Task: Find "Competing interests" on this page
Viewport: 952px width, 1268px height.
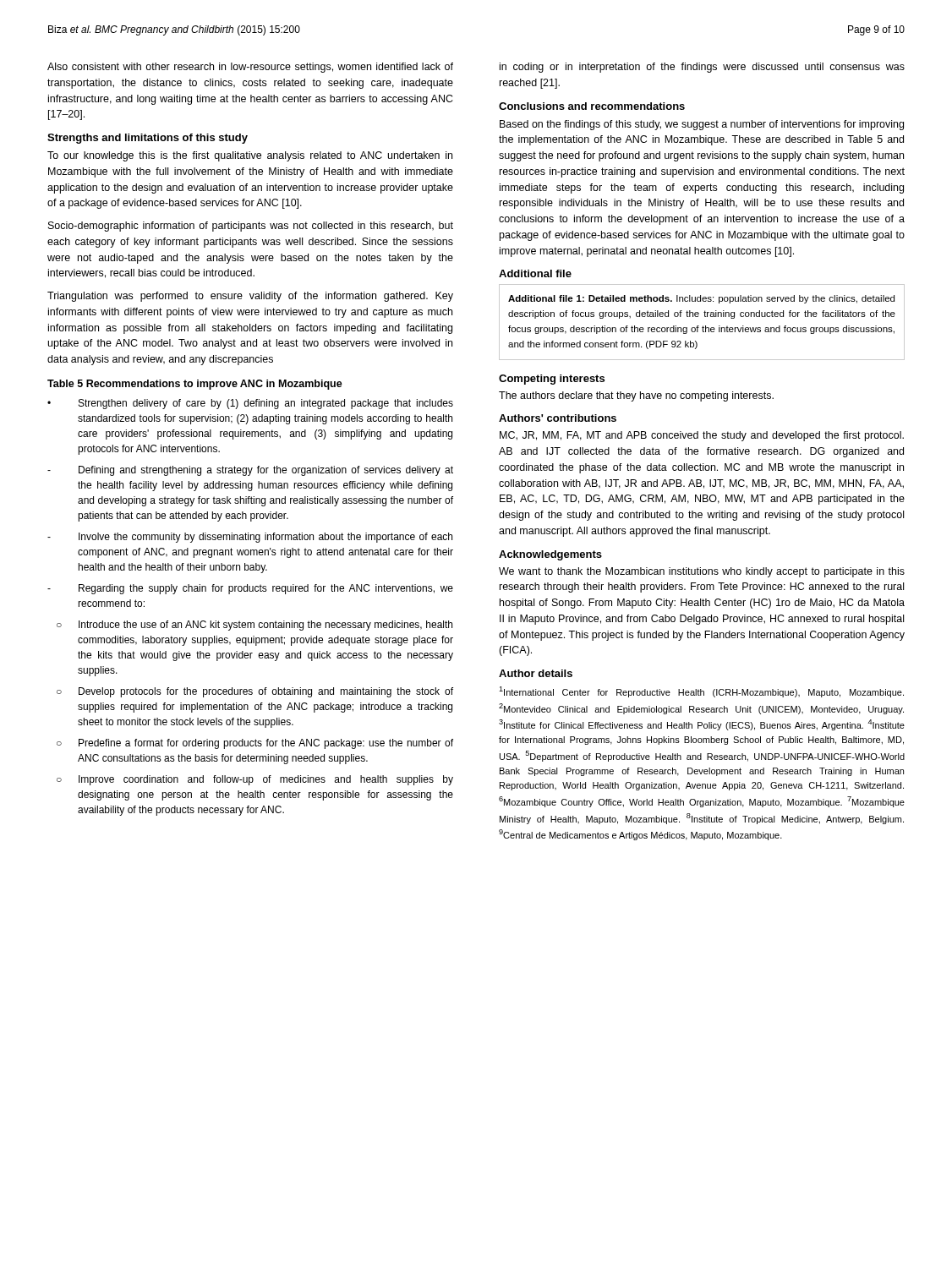Action: tap(552, 378)
